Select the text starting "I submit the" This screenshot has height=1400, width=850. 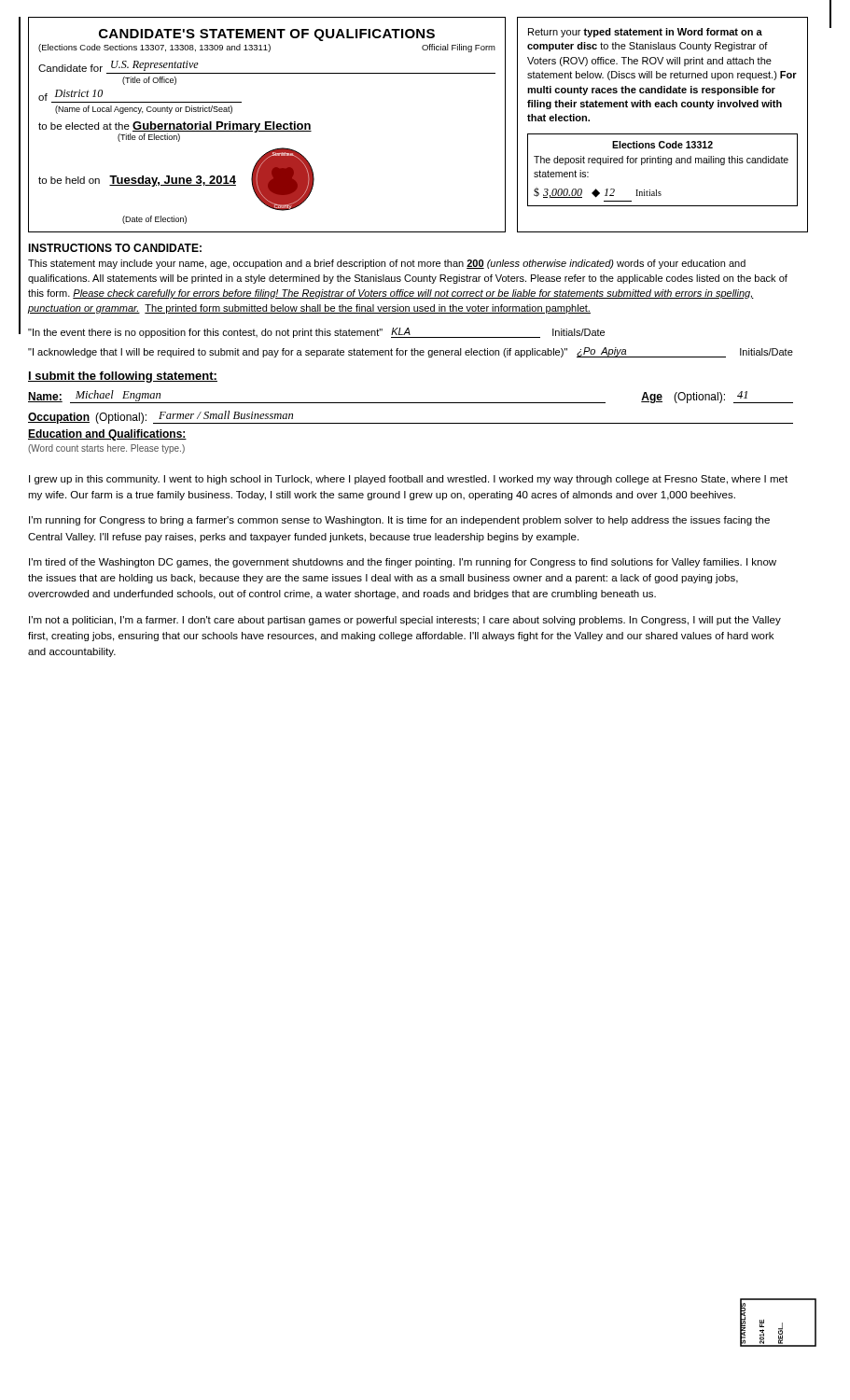pos(123,377)
